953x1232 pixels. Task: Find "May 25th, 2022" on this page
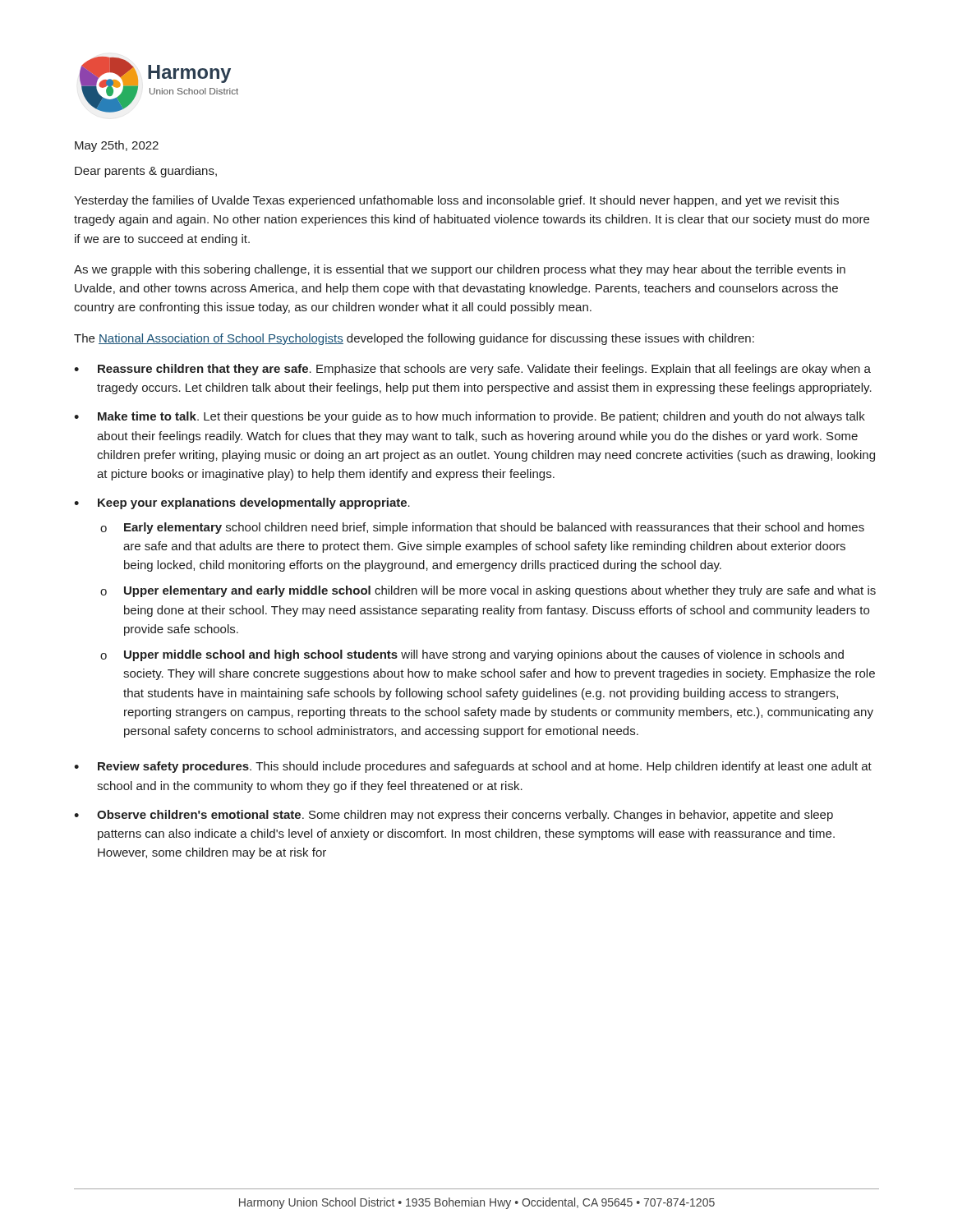point(116,145)
